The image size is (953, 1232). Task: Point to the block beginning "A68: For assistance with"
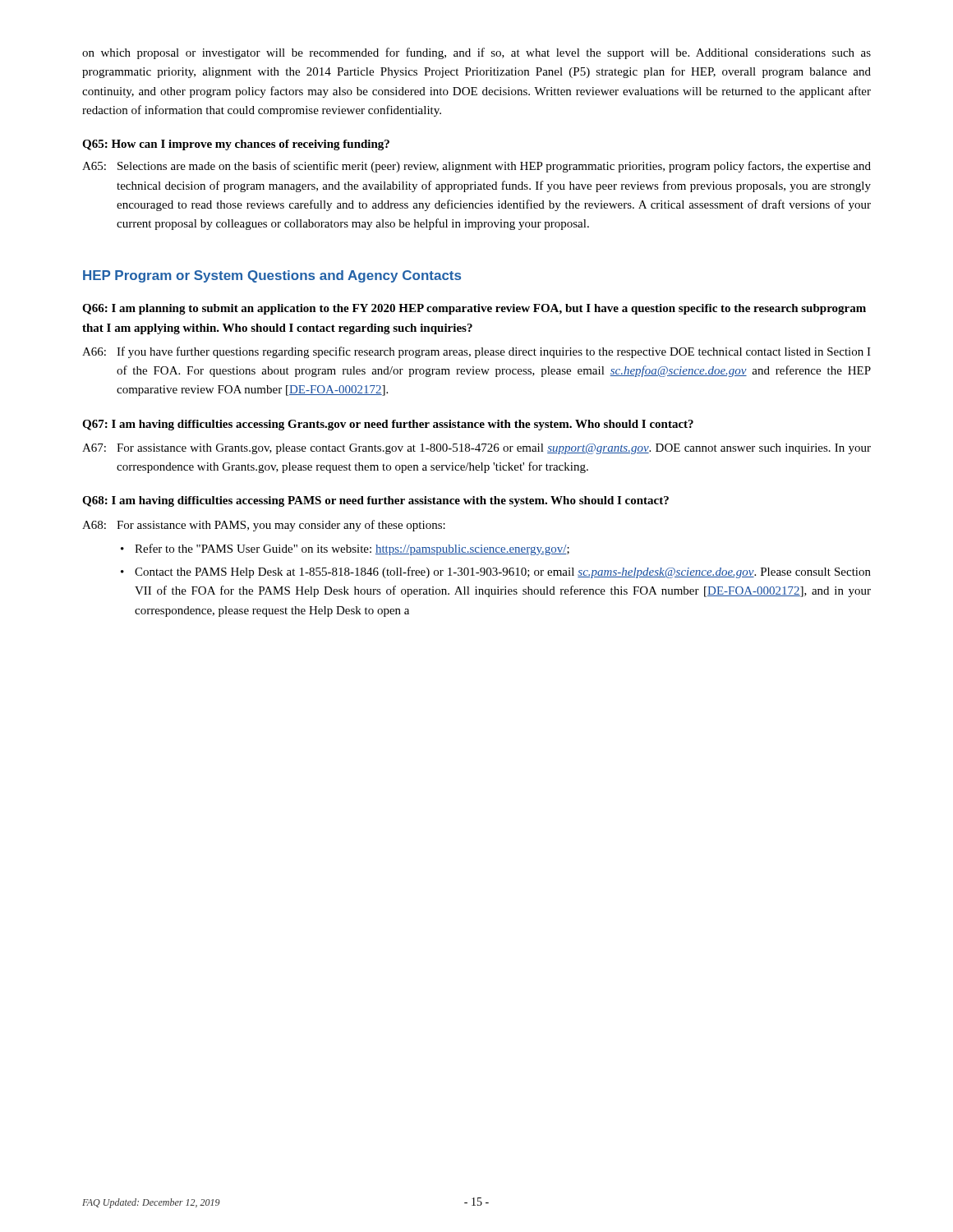pyautogui.click(x=264, y=526)
